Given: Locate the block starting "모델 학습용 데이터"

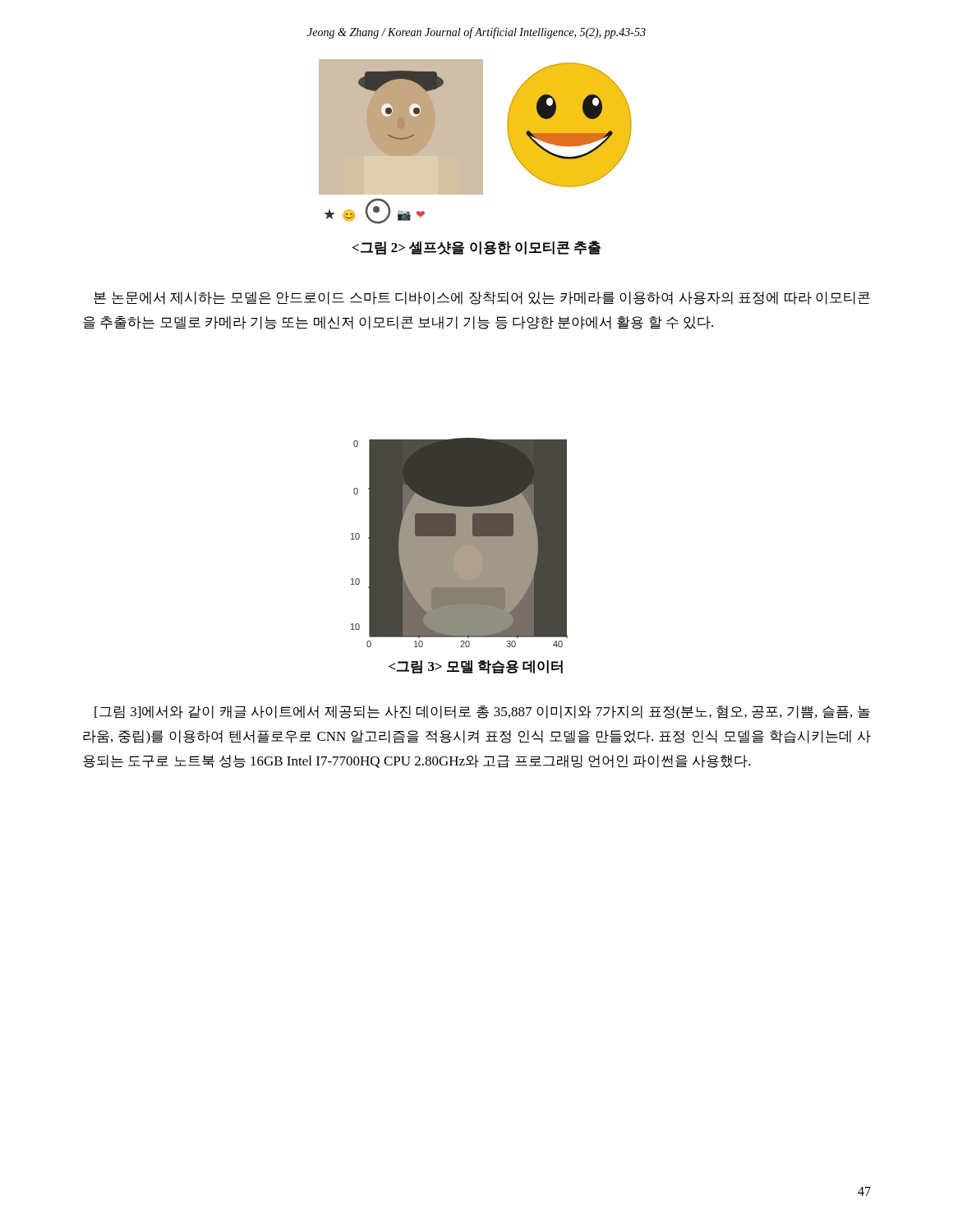Looking at the screenshot, I should (x=476, y=667).
